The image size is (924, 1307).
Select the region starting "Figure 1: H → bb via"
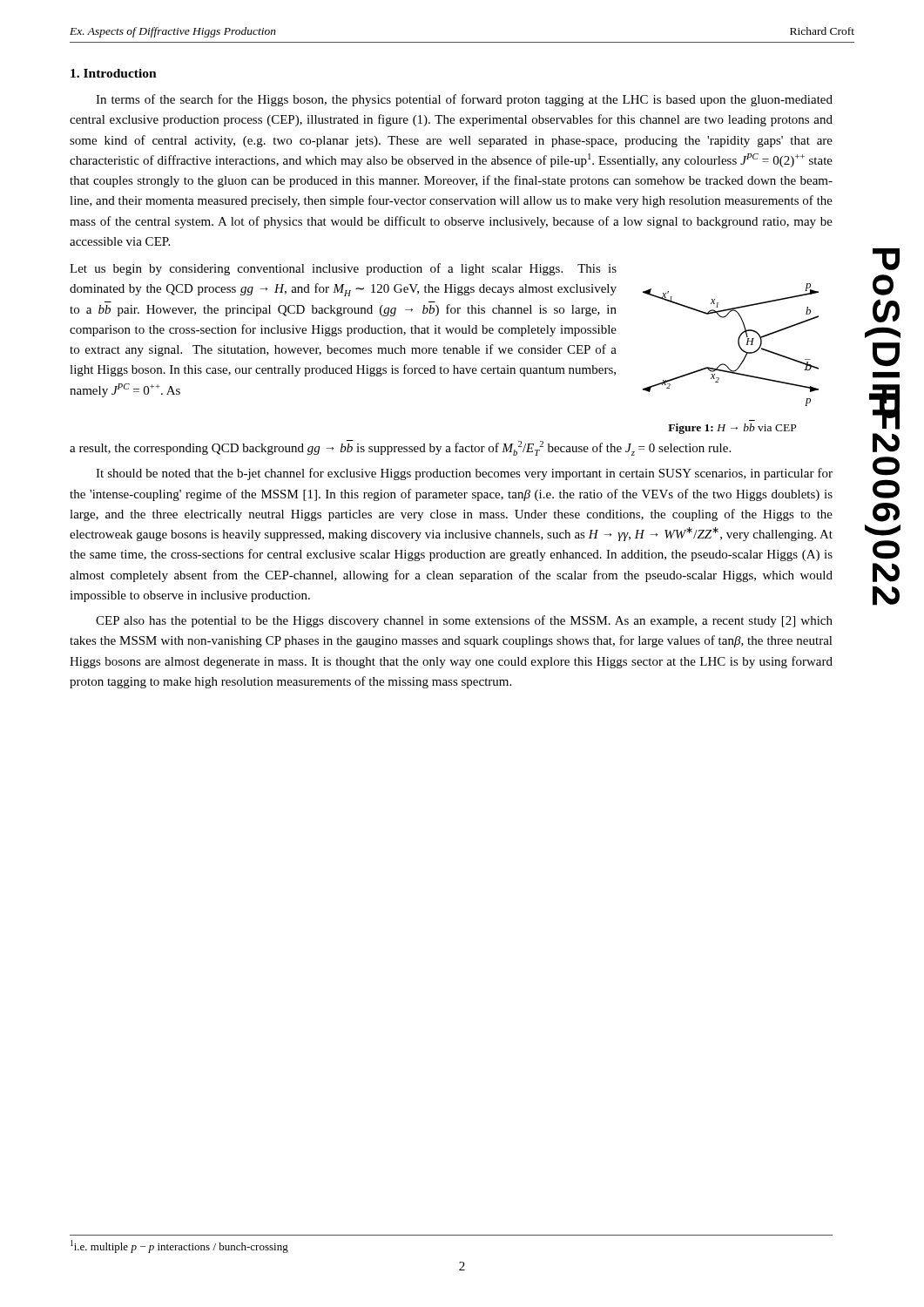[x=732, y=427]
